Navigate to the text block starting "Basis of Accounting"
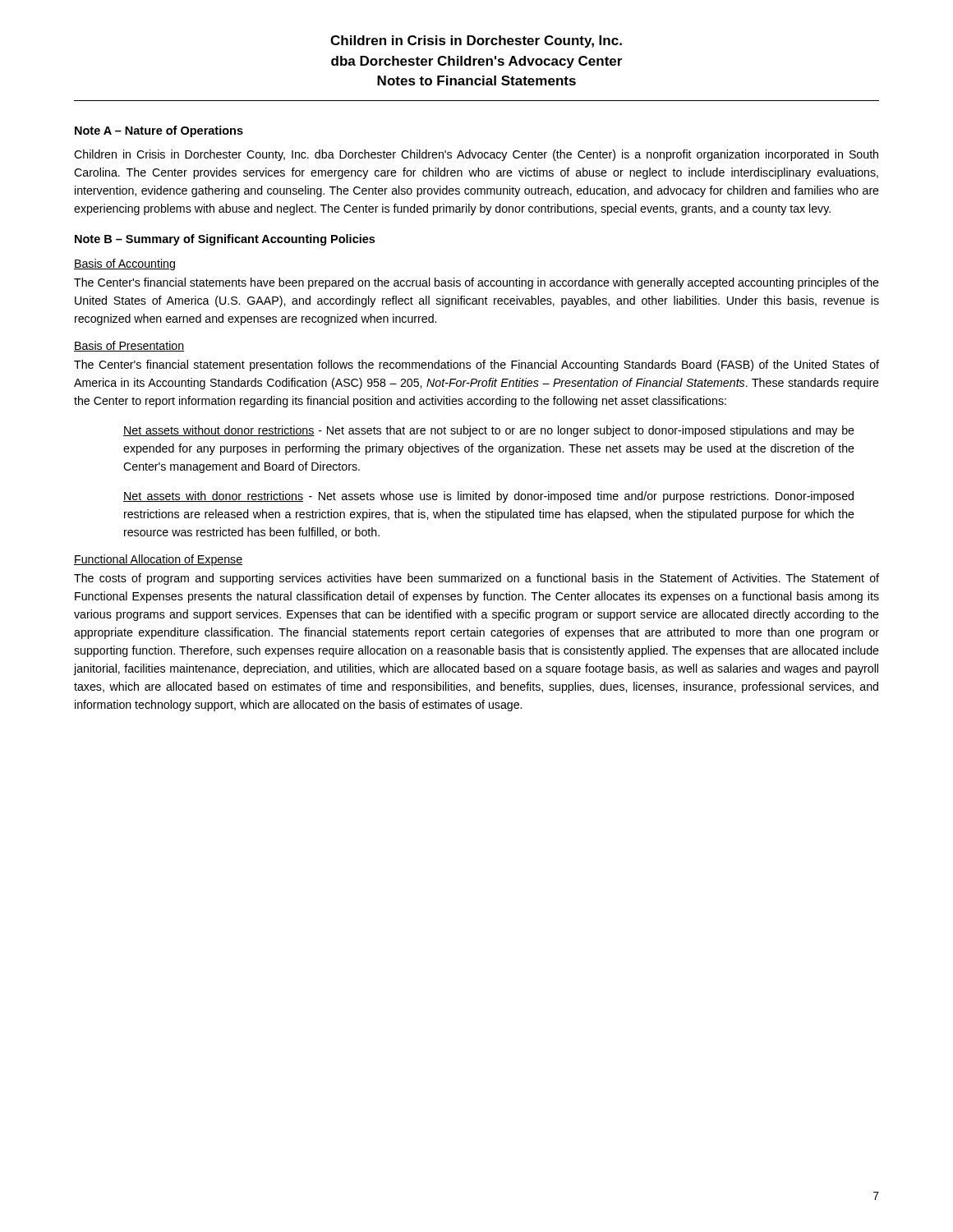 click(x=125, y=264)
